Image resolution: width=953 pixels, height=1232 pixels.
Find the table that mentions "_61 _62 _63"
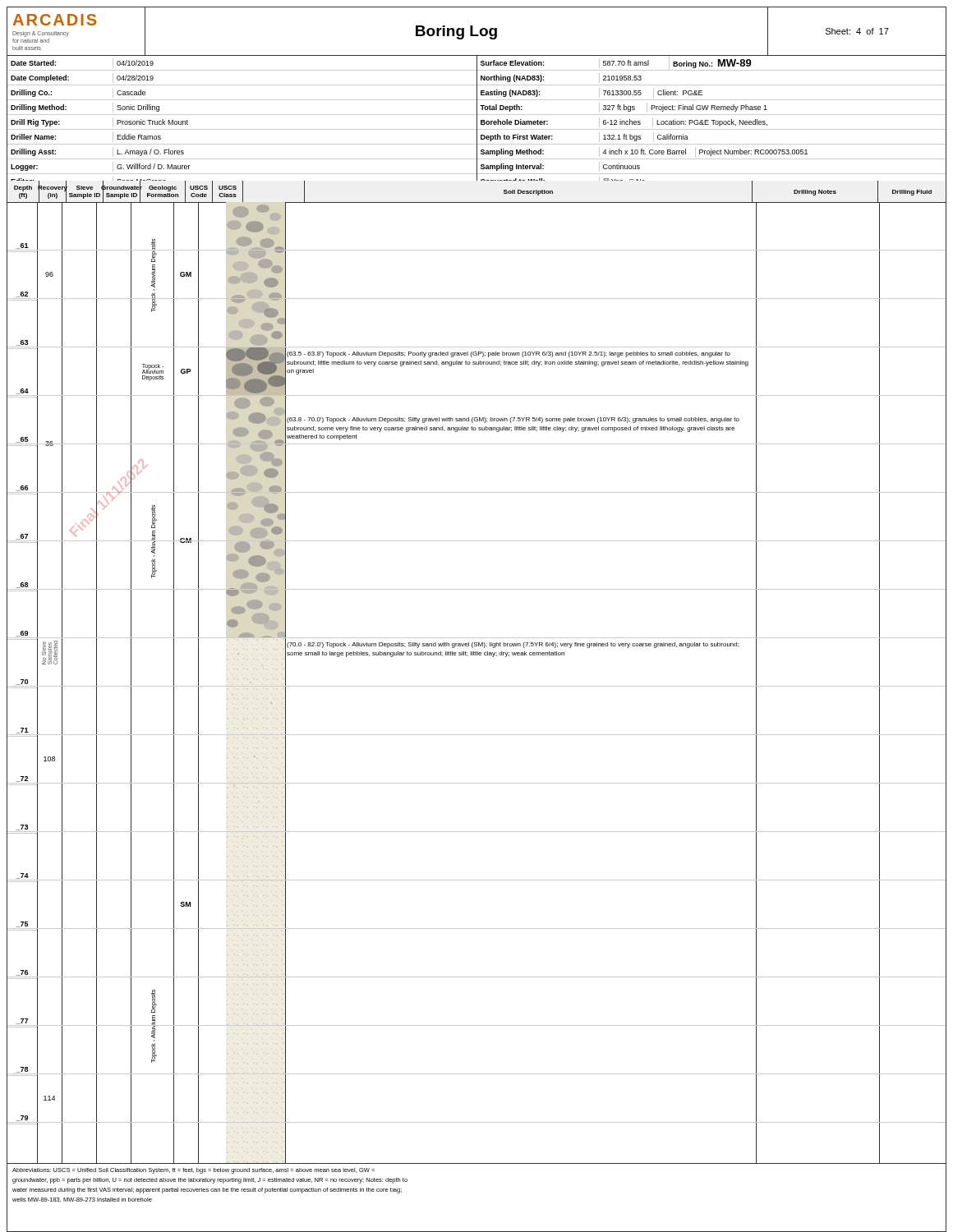(x=476, y=685)
